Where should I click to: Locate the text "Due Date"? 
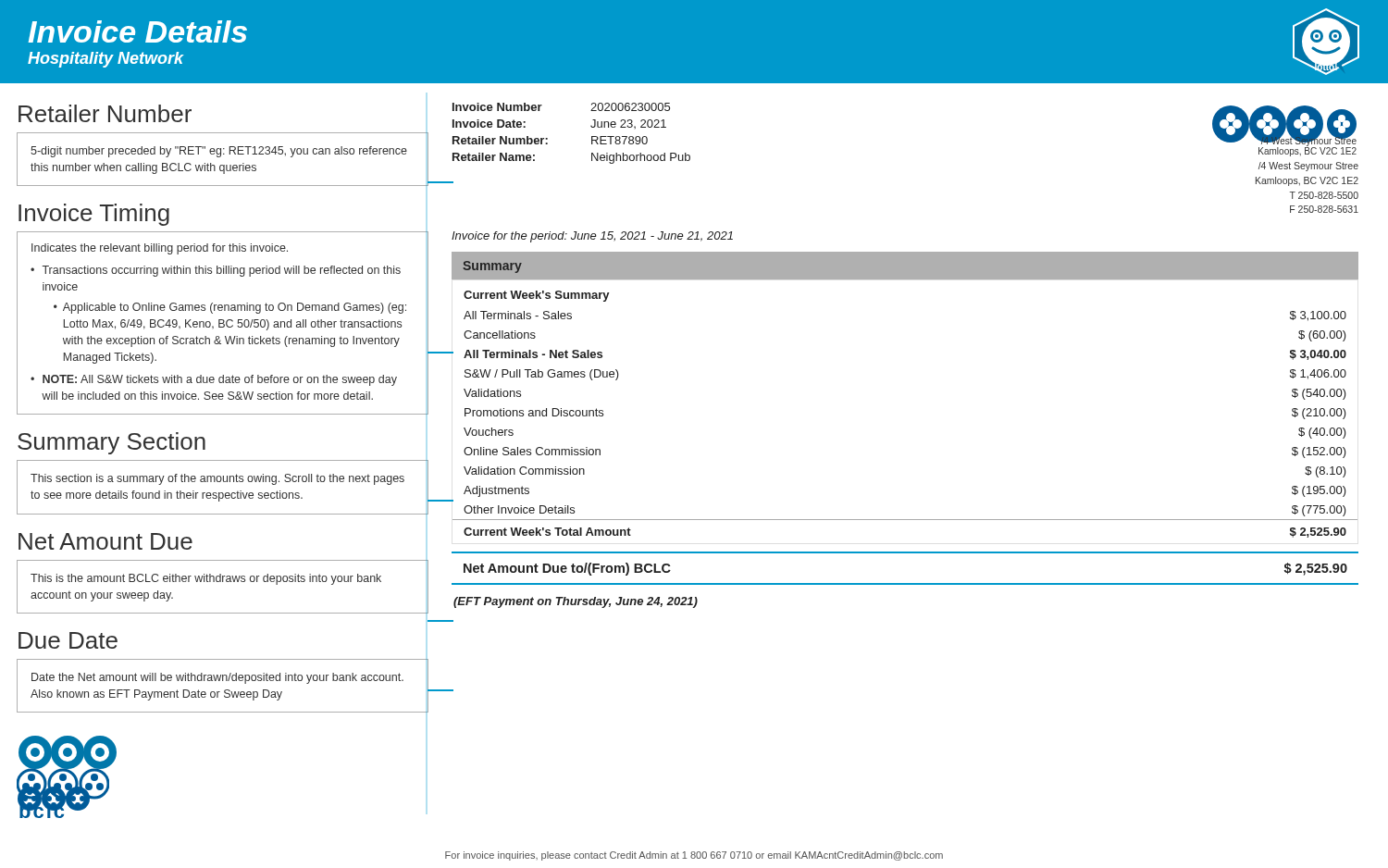tap(67, 640)
